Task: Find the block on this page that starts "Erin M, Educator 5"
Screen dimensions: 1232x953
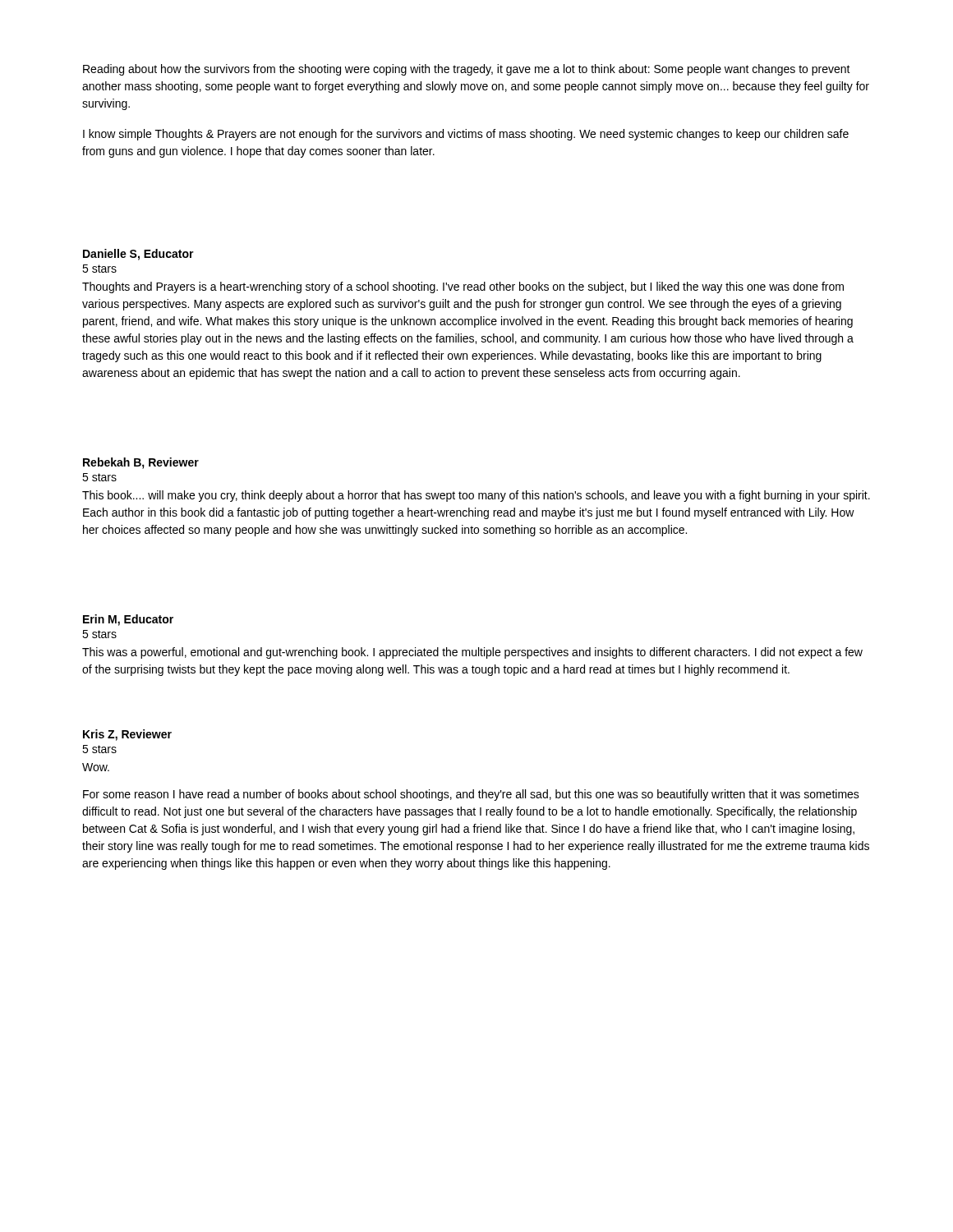Action: click(476, 646)
